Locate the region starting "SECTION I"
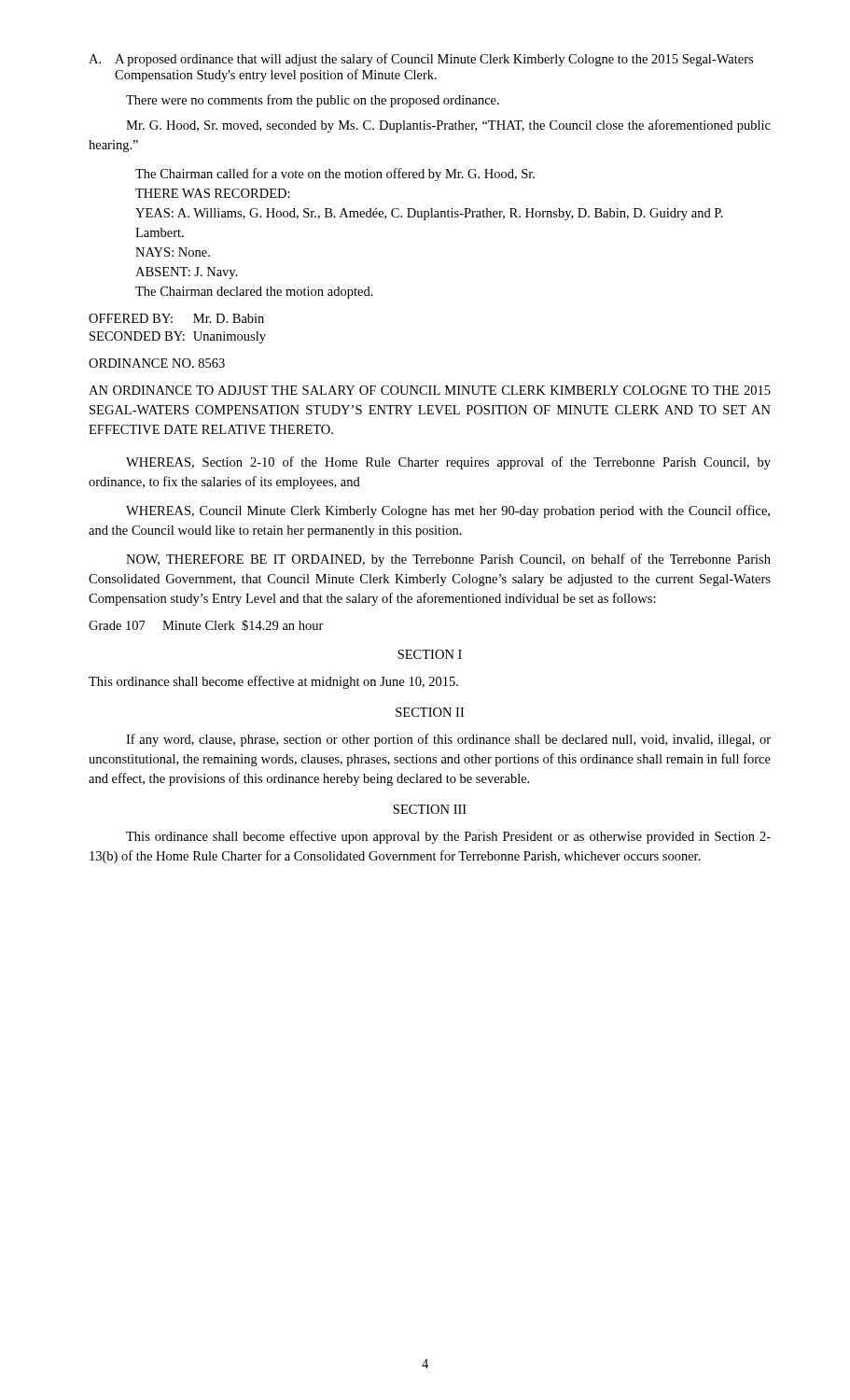The image size is (850, 1400). pyautogui.click(x=430, y=655)
